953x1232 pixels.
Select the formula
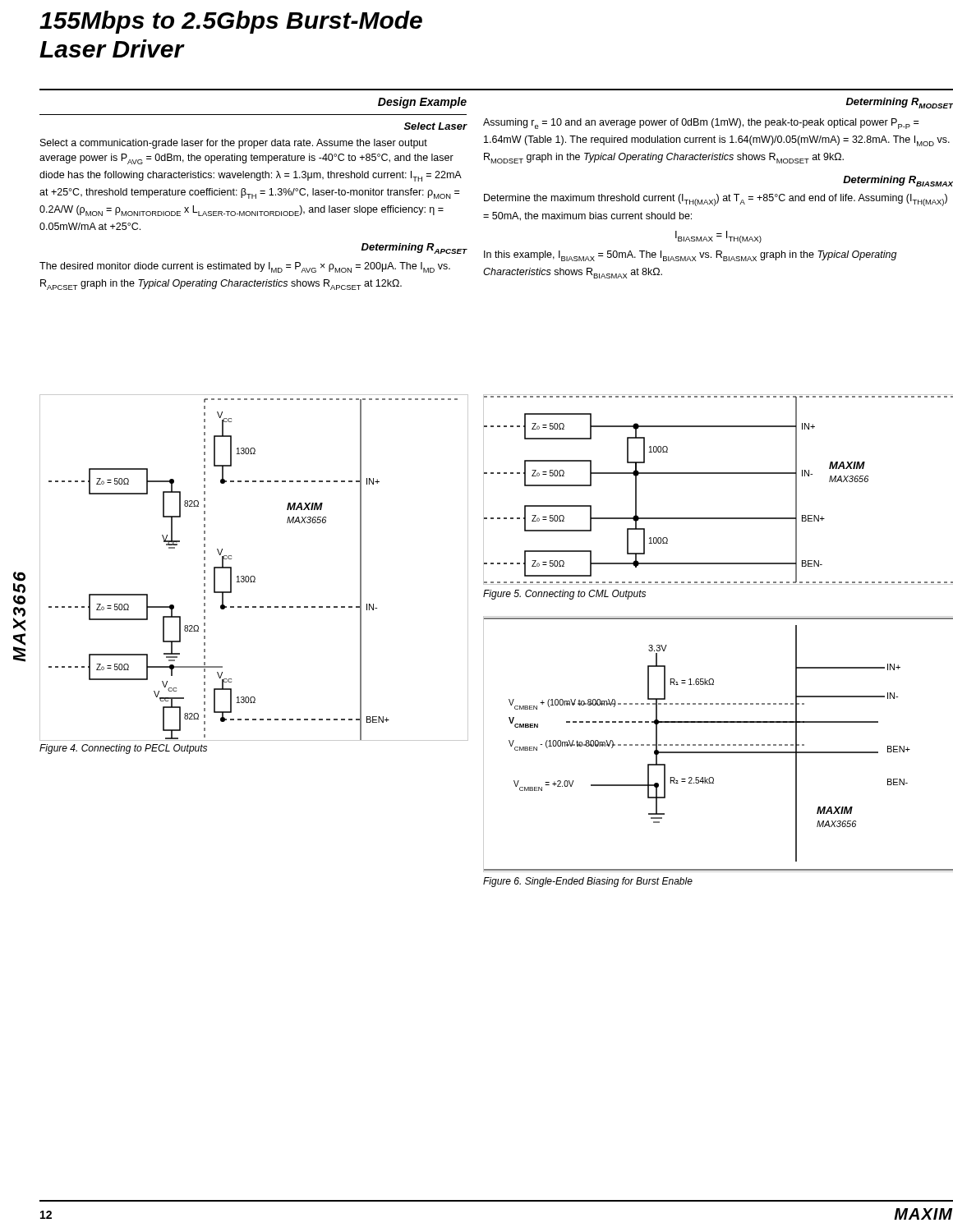click(x=718, y=235)
